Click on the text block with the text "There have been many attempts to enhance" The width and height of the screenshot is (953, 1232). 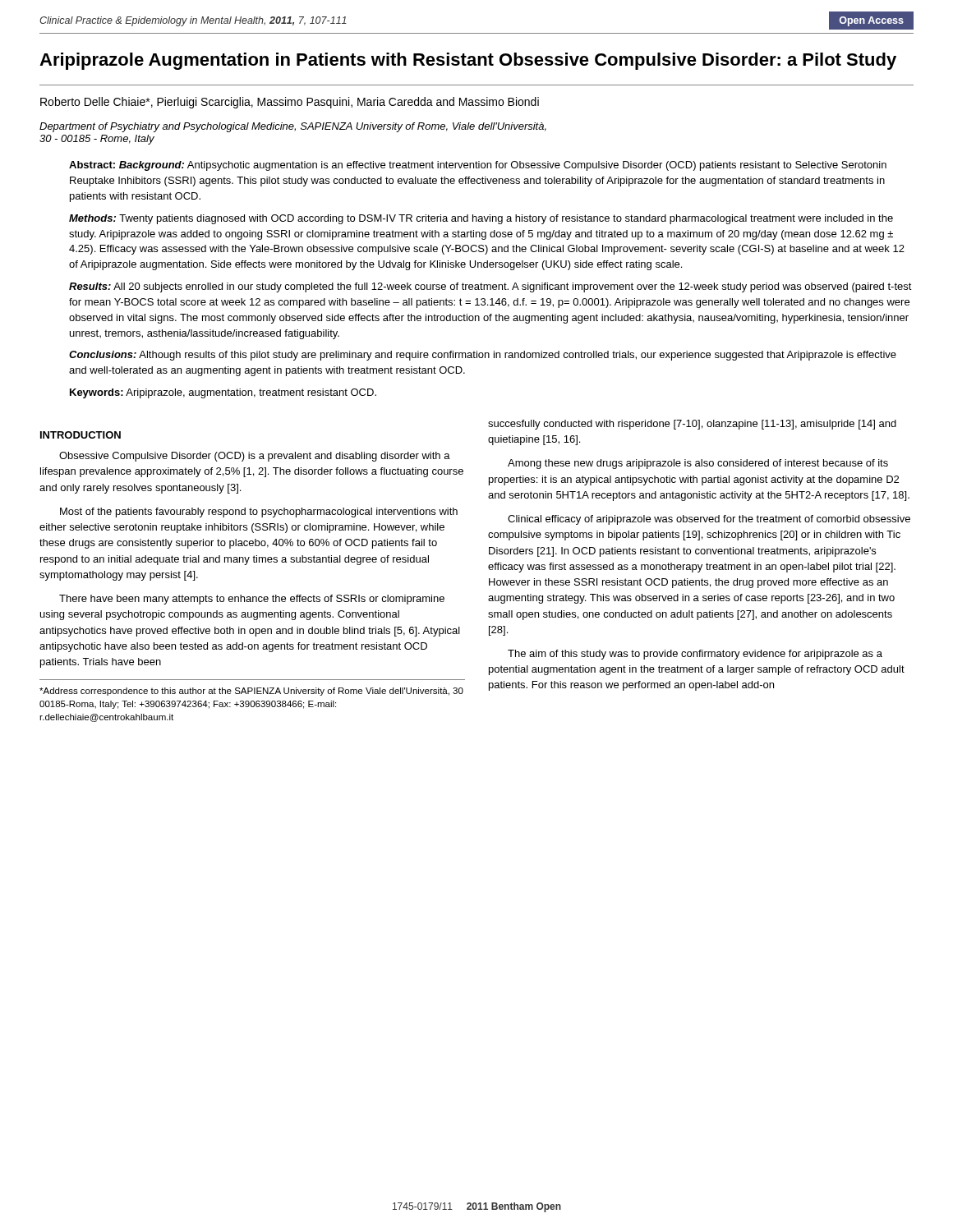tap(250, 630)
